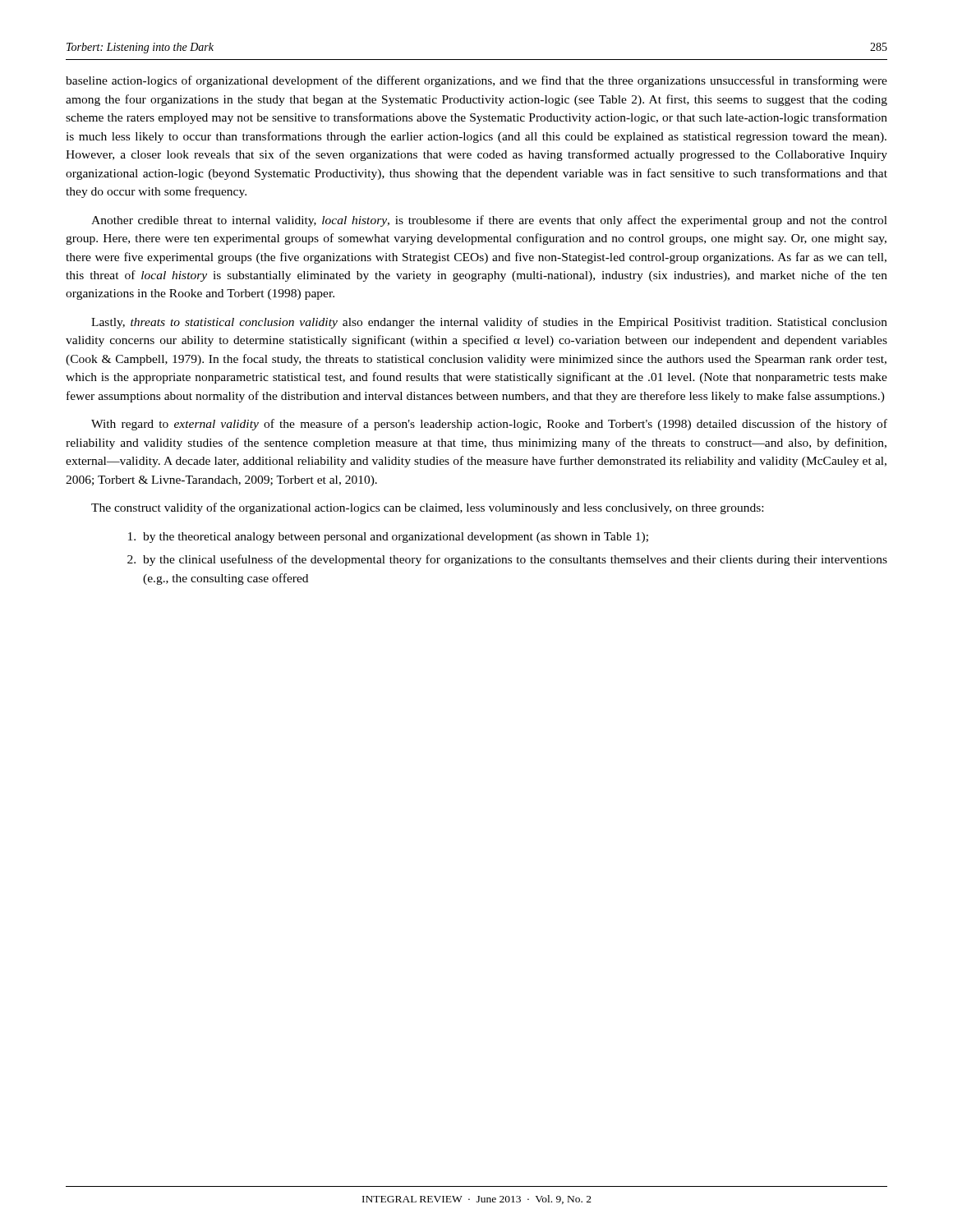Click on the list item that reads "2. by the clinical usefulness of the"
The height and width of the screenshot is (1232, 953).
click(501, 569)
